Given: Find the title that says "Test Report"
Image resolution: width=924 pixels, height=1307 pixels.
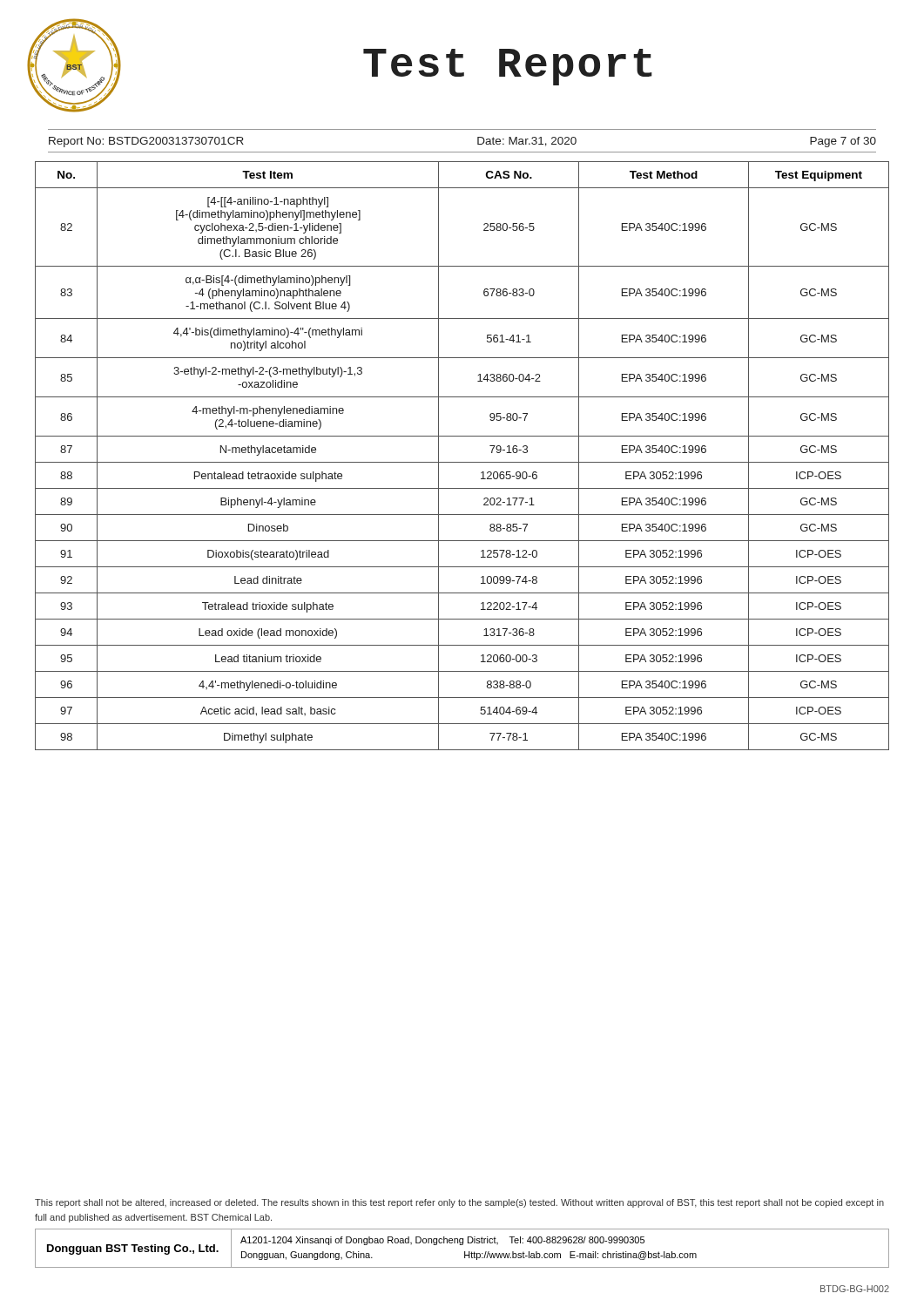Looking at the screenshot, I should click(510, 65).
